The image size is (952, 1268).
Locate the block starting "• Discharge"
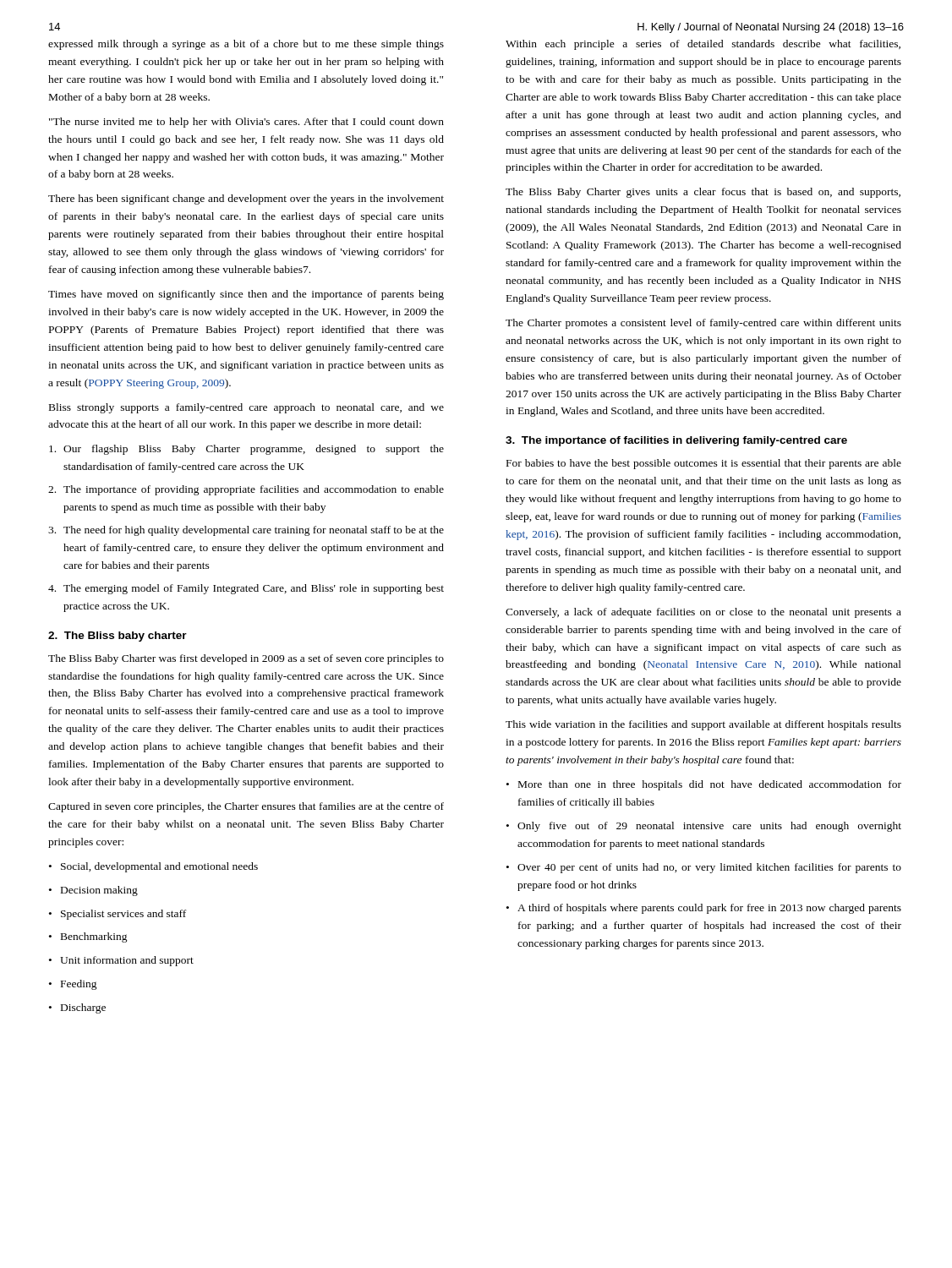tap(77, 1008)
